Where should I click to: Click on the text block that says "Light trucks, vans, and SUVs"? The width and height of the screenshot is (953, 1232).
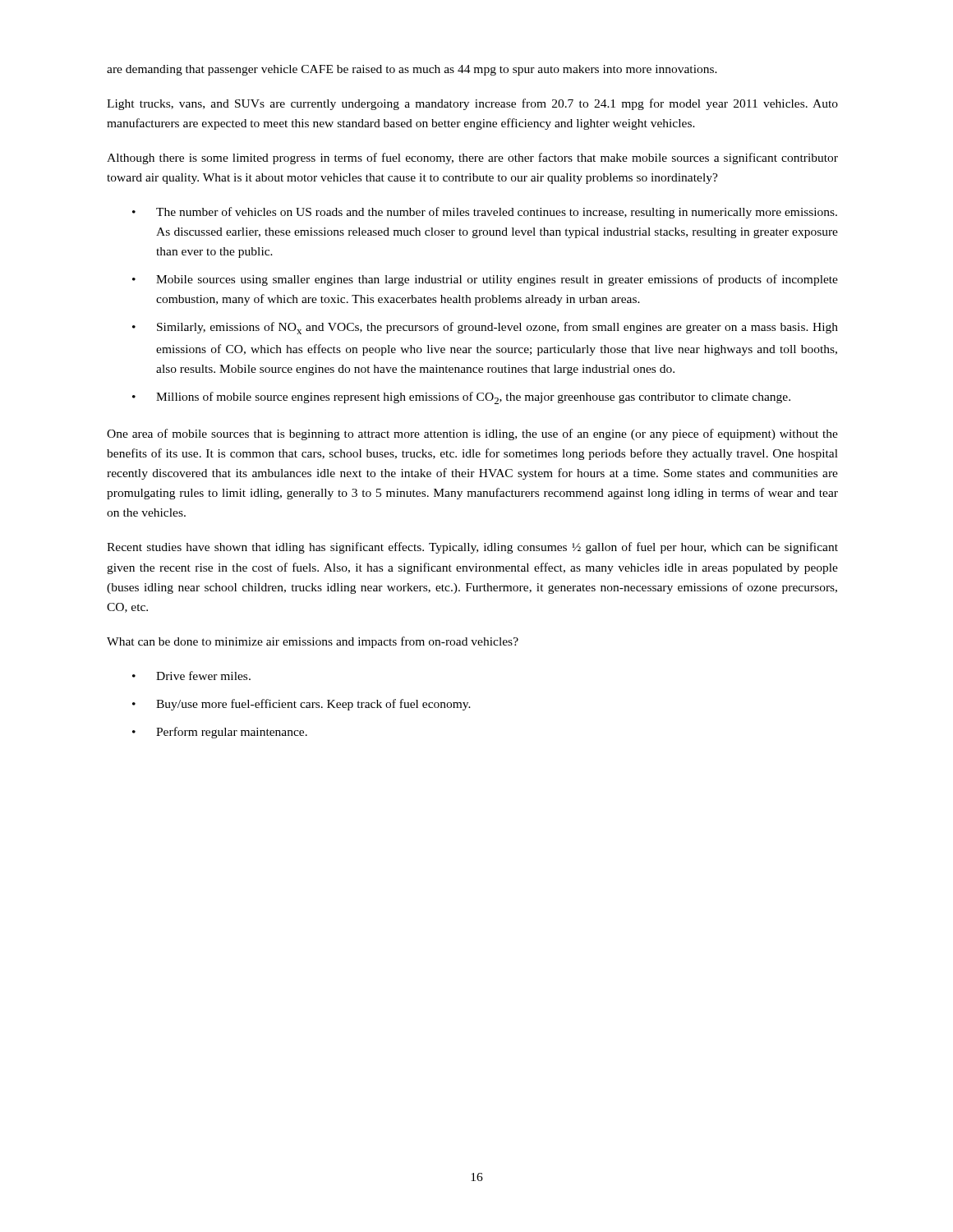pos(472,113)
